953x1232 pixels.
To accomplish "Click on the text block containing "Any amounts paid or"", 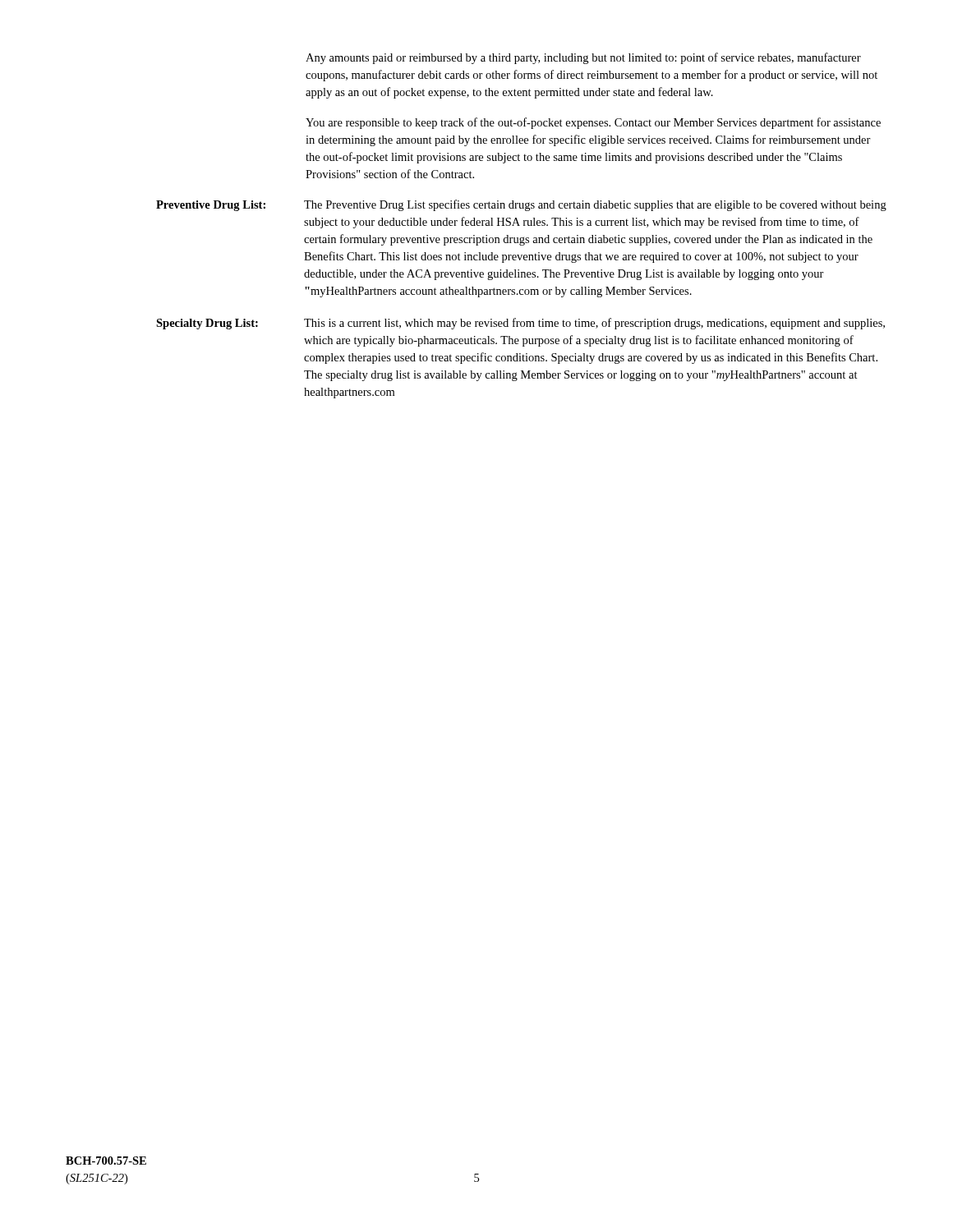I will click(592, 75).
